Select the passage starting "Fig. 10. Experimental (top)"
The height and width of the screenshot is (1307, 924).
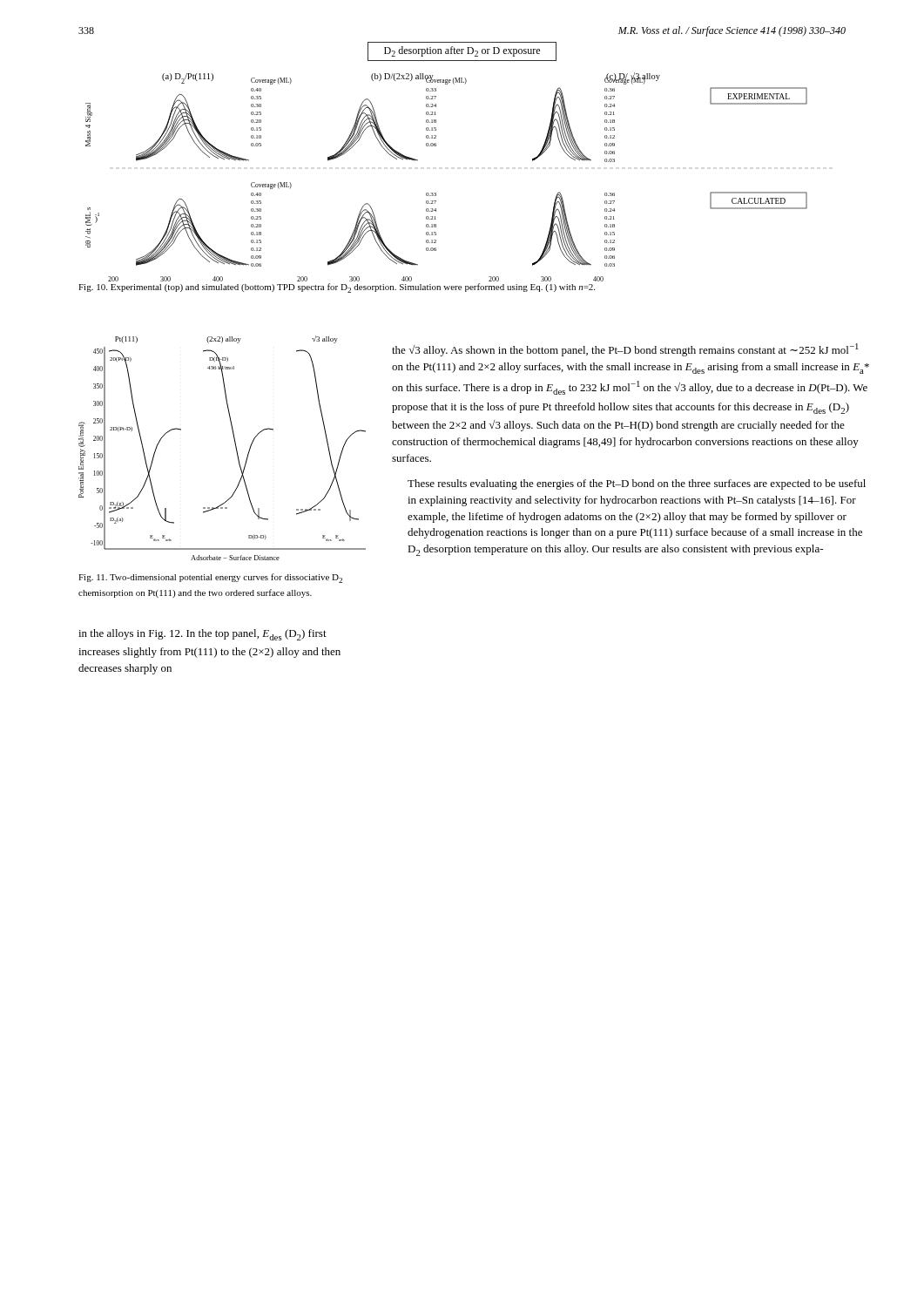[x=337, y=288]
